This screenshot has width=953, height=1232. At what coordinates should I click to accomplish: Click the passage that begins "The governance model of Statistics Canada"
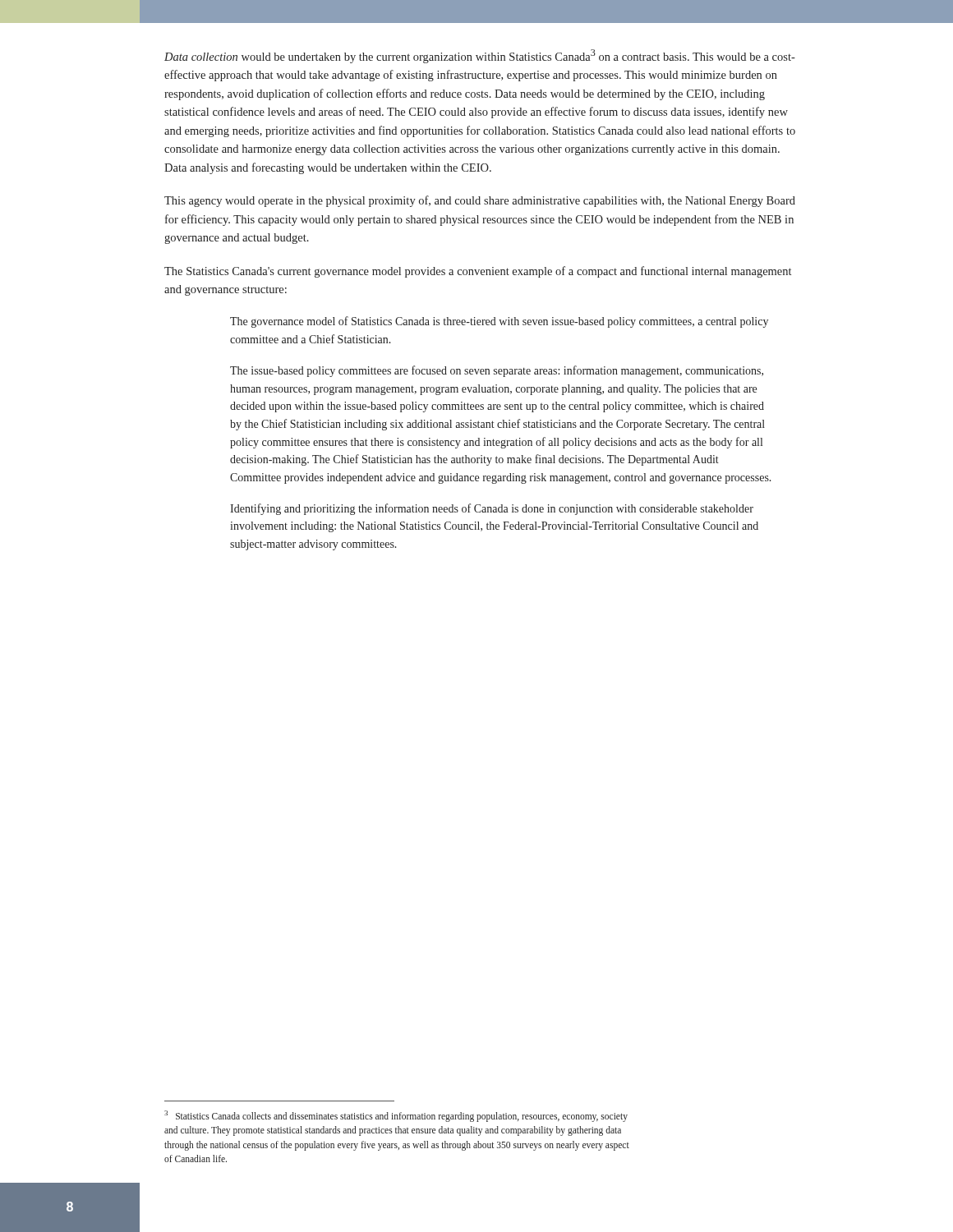tap(499, 331)
